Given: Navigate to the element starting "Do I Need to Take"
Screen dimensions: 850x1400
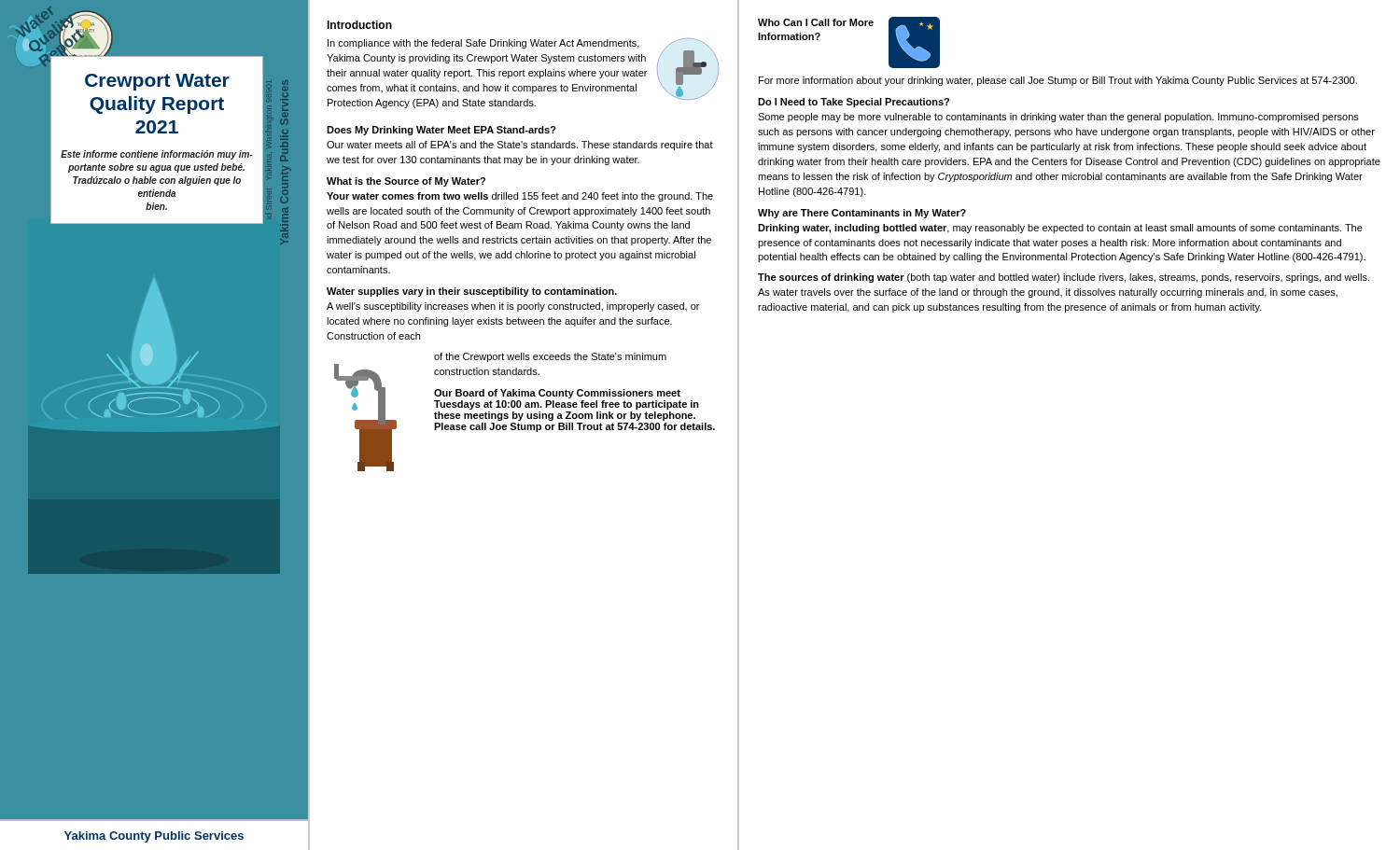Looking at the screenshot, I should pyautogui.click(x=854, y=102).
